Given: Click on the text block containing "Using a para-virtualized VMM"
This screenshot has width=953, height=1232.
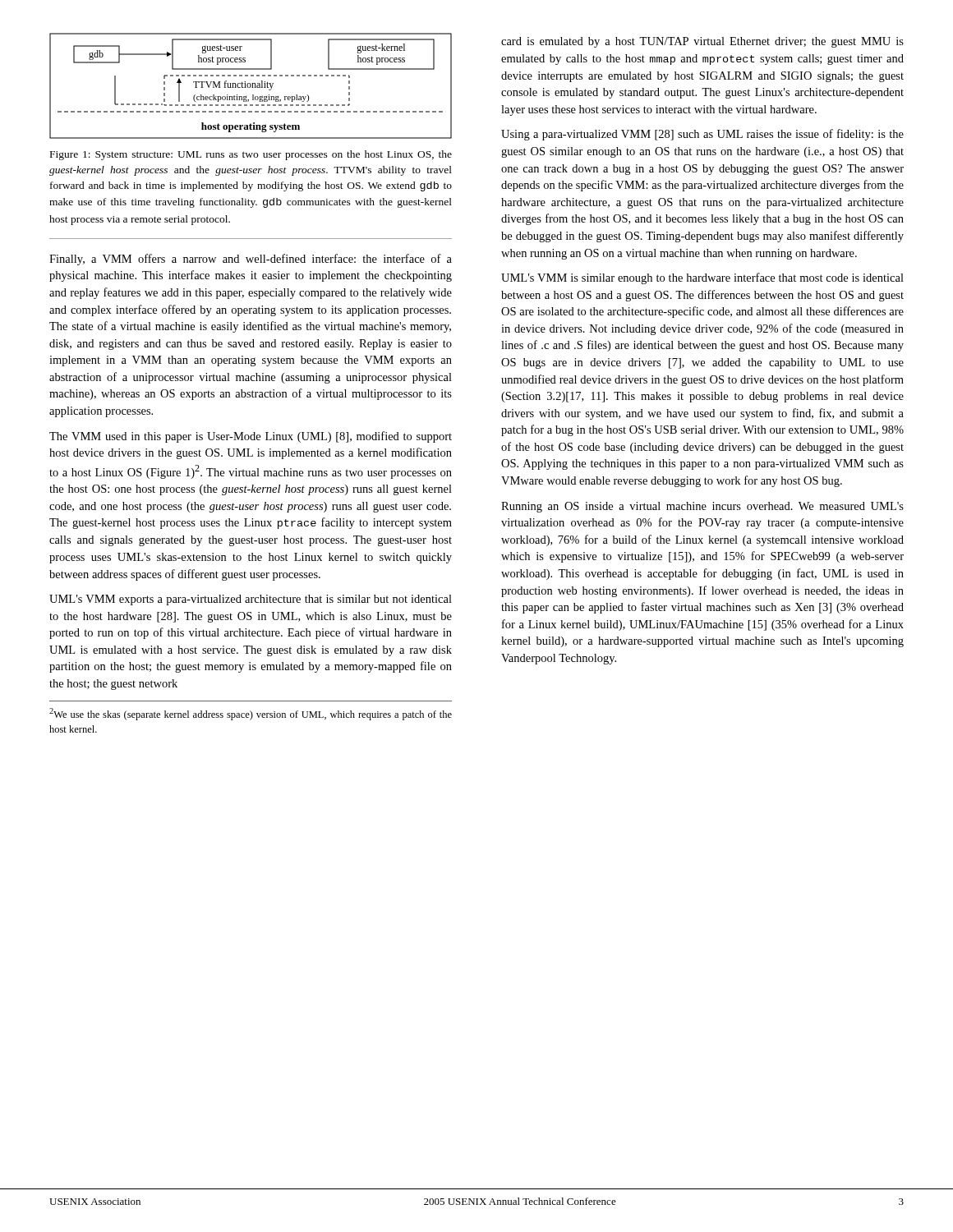Looking at the screenshot, I should (x=702, y=194).
